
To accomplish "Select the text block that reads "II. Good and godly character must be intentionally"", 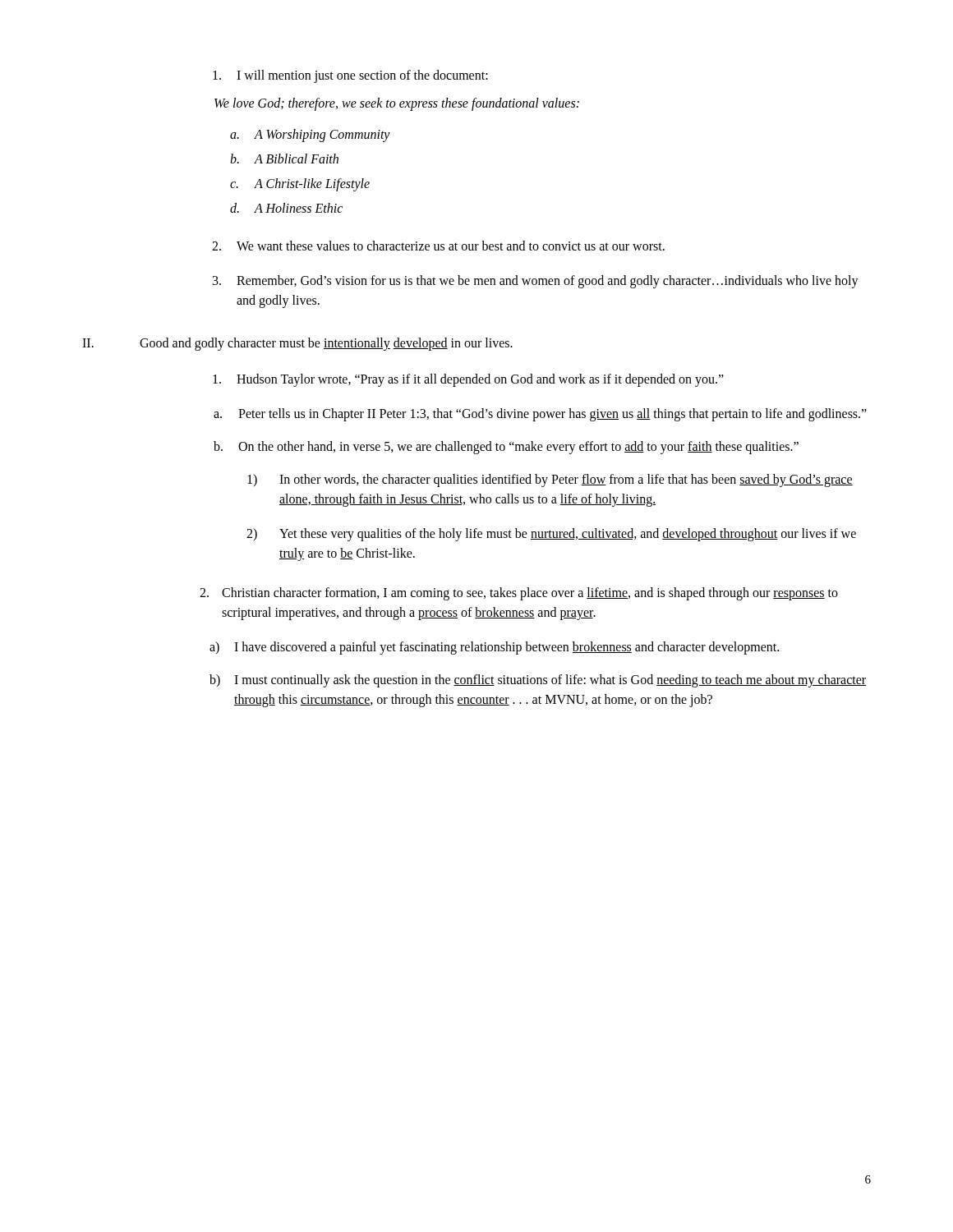I will [476, 343].
